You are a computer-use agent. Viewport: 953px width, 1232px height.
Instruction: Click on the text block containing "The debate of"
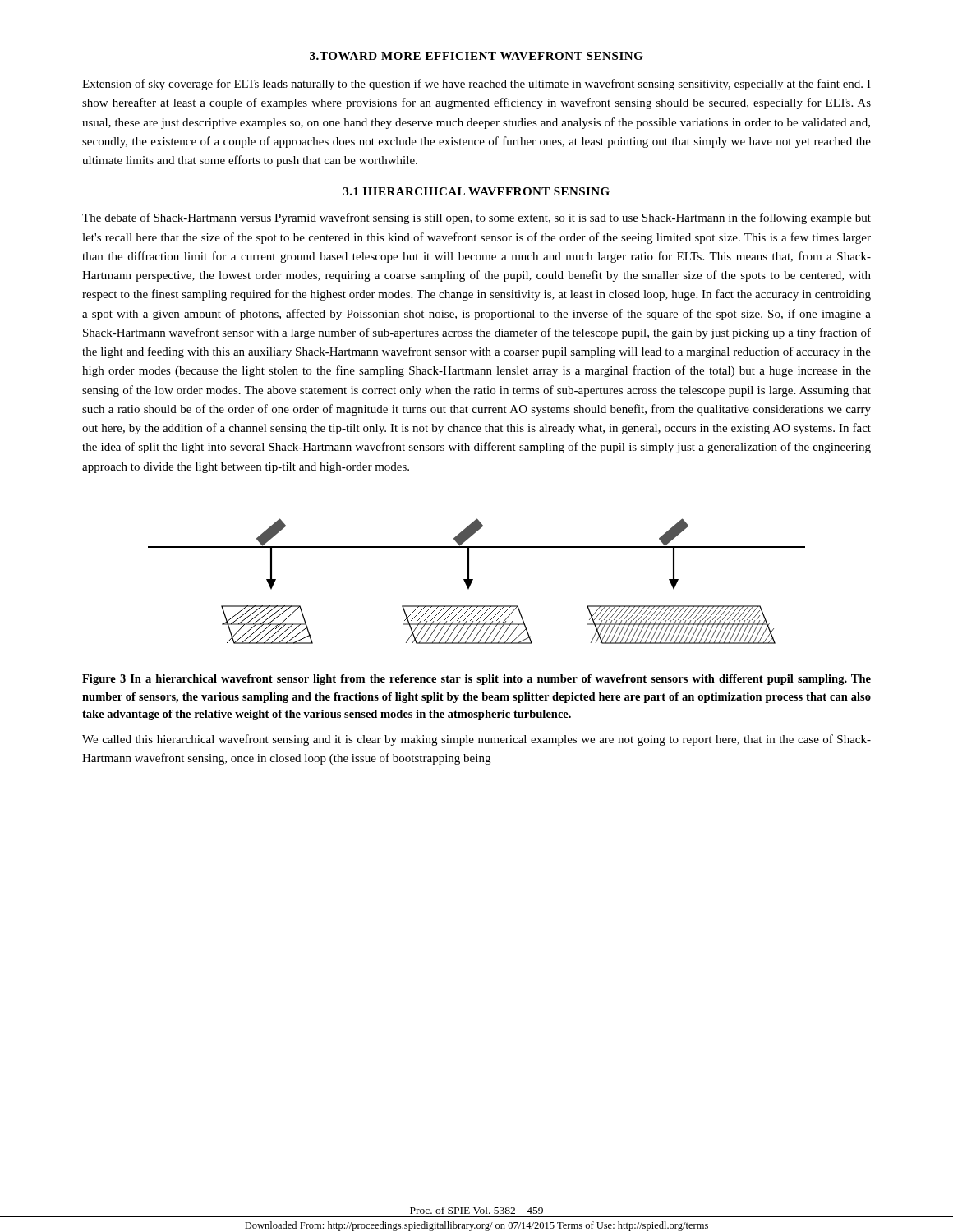(476, 342)
